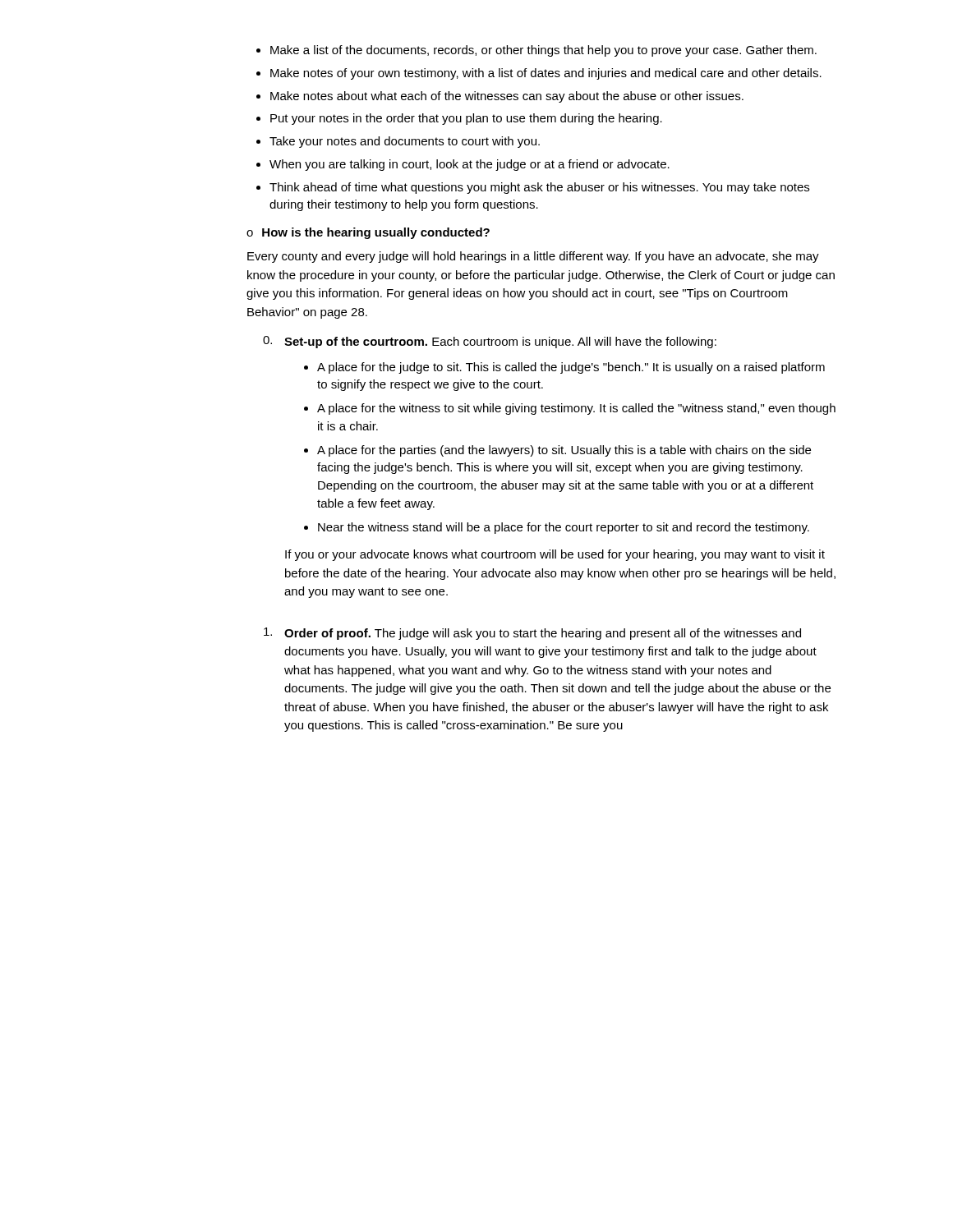Click on the section header that reads "o How is the hearing usually conducted?"

368,232
